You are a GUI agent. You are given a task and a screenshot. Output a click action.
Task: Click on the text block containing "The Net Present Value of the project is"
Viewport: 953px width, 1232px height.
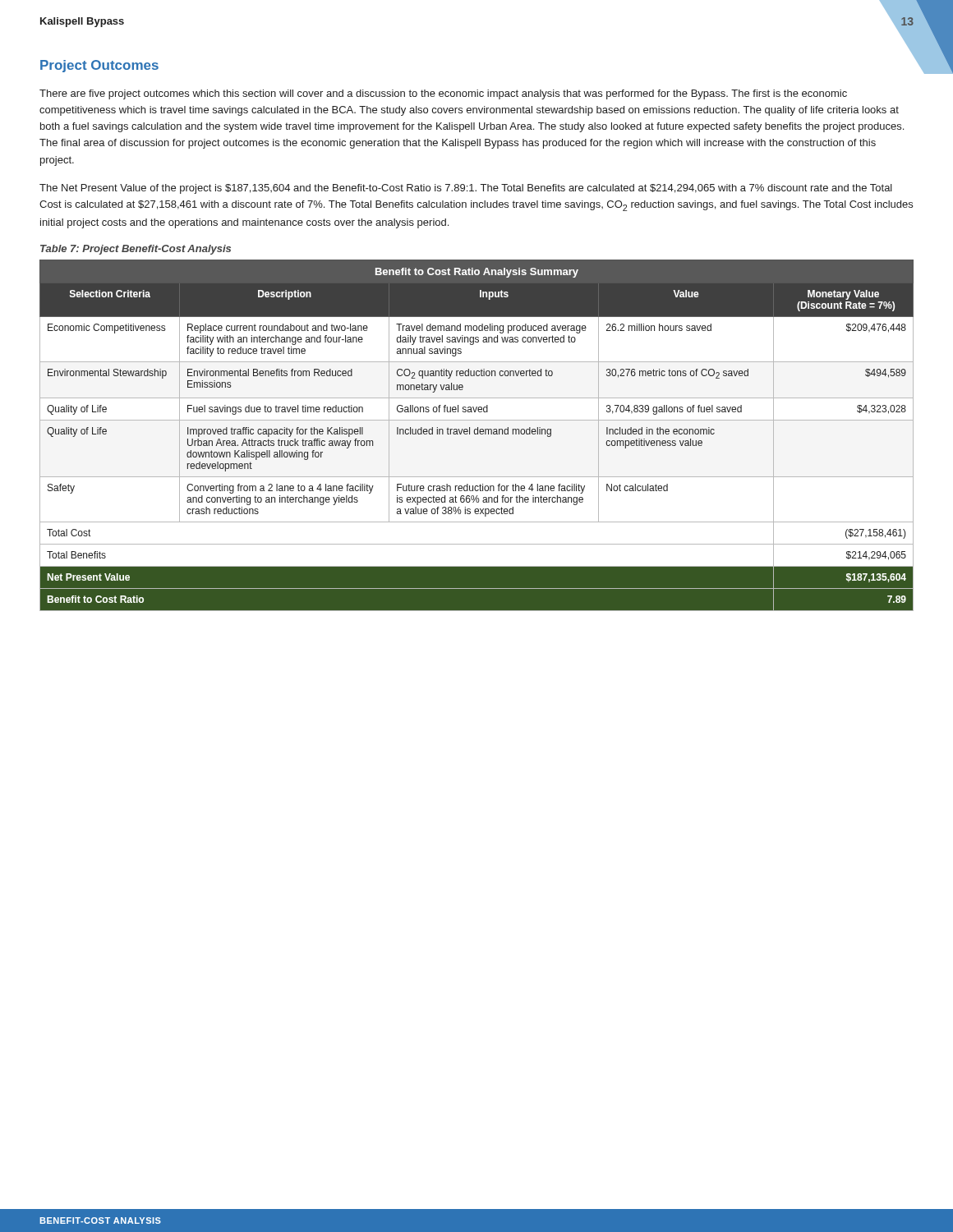[476, 205]
